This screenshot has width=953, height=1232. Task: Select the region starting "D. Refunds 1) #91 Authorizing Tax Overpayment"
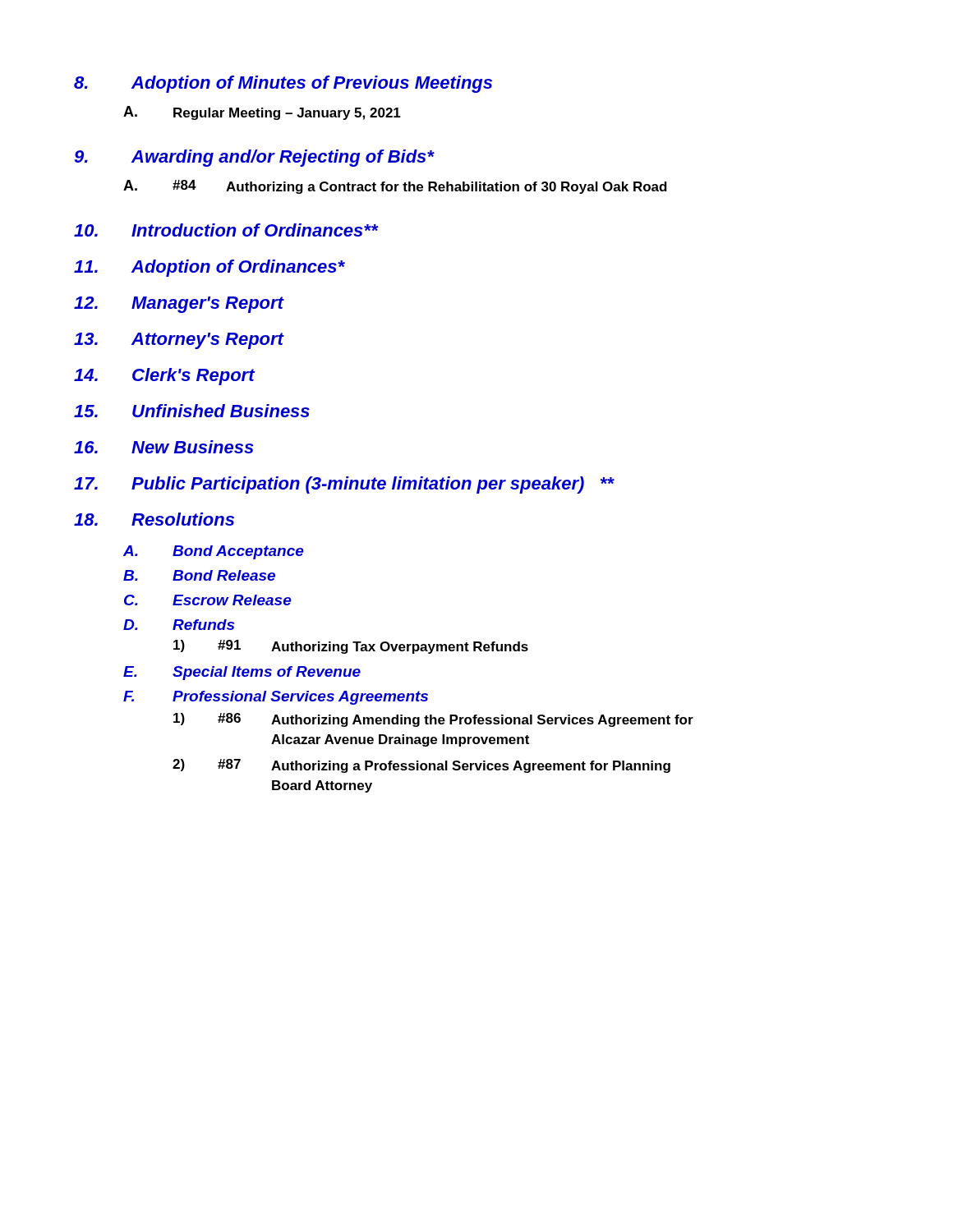point(501,636)
